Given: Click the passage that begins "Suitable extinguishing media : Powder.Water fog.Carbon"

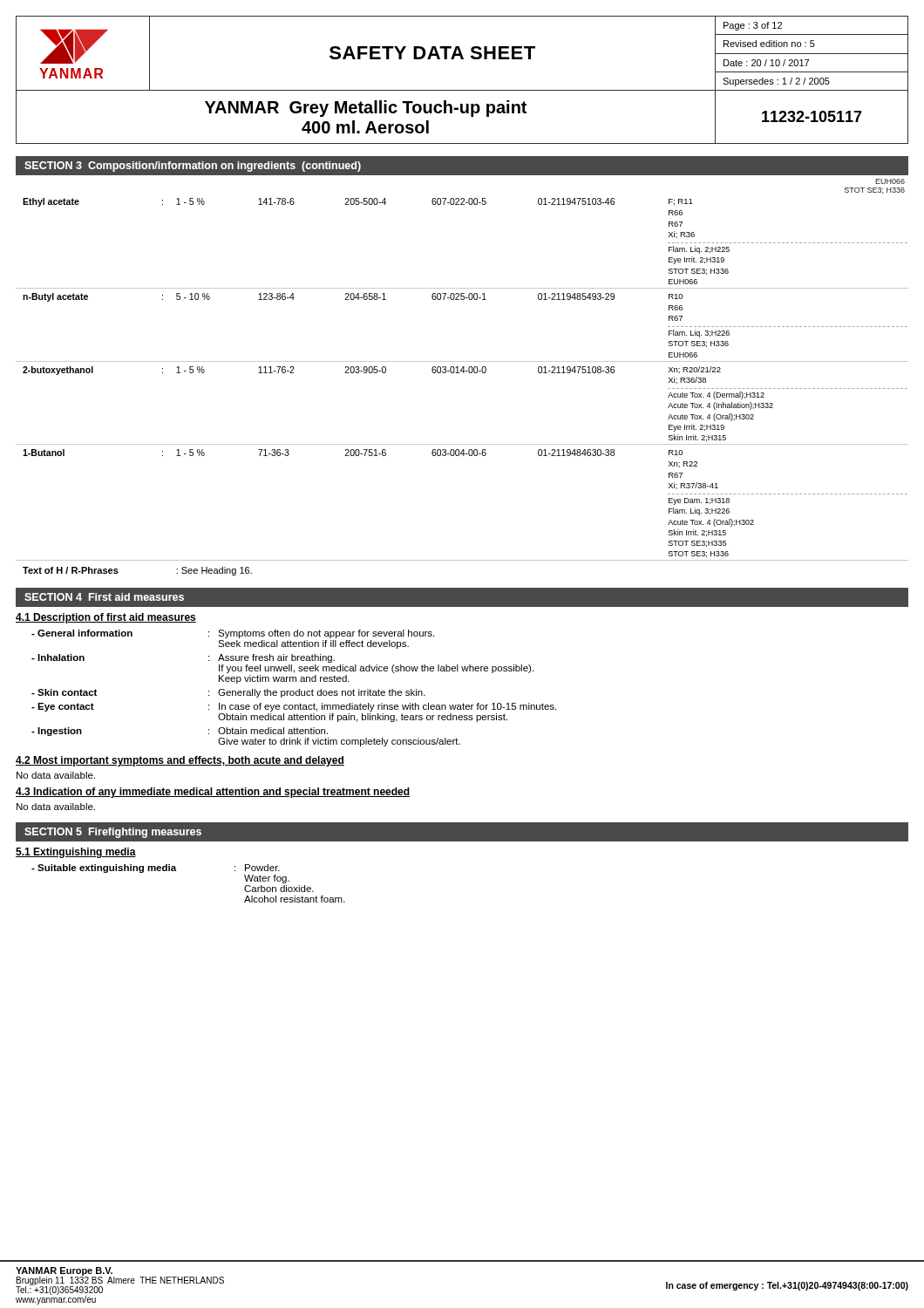Looking at the screenshot, I should coord(156,869).
